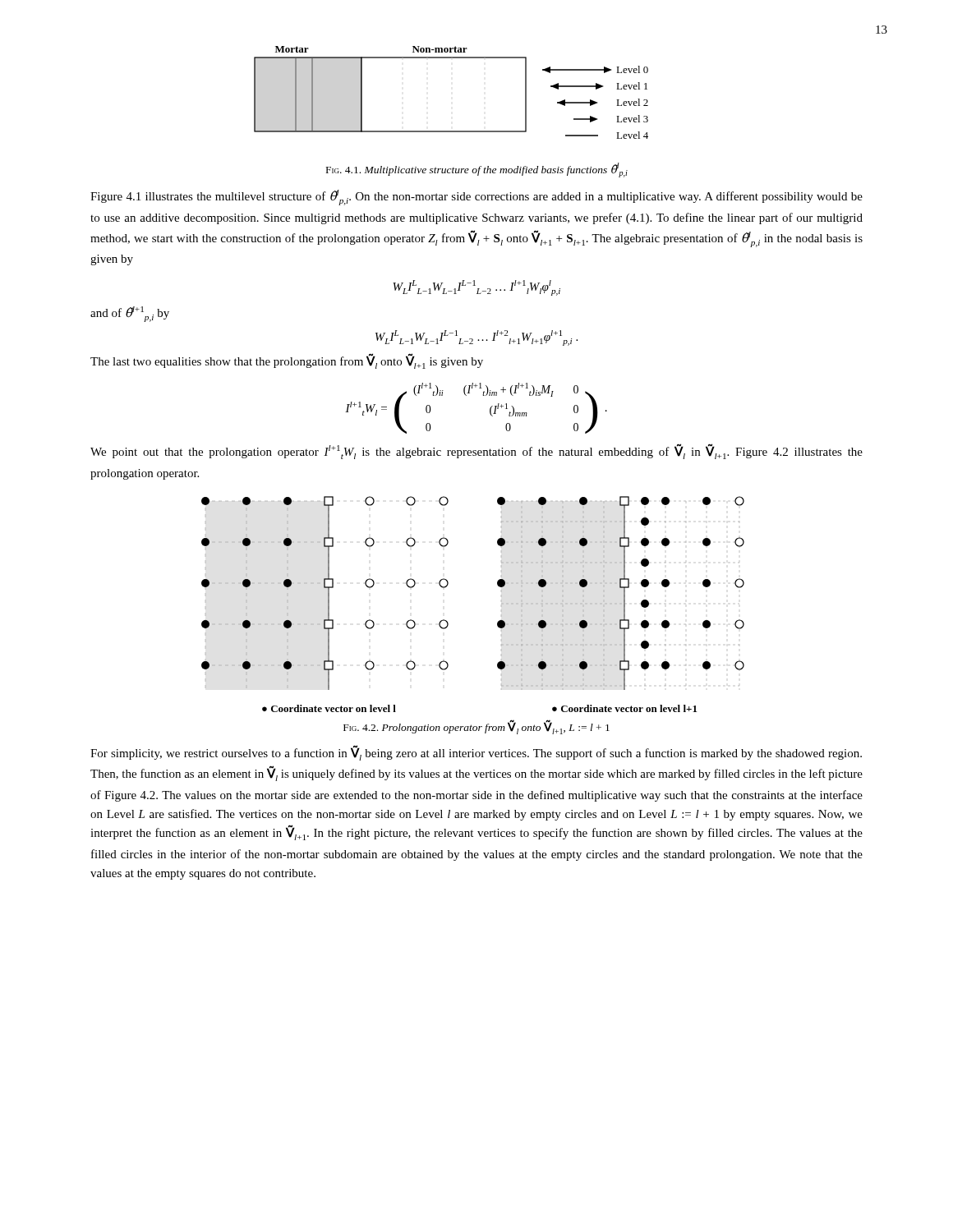Point to the region starting "We point out that"
This screenshot has width=953, height=1232.
coord(476,461)
